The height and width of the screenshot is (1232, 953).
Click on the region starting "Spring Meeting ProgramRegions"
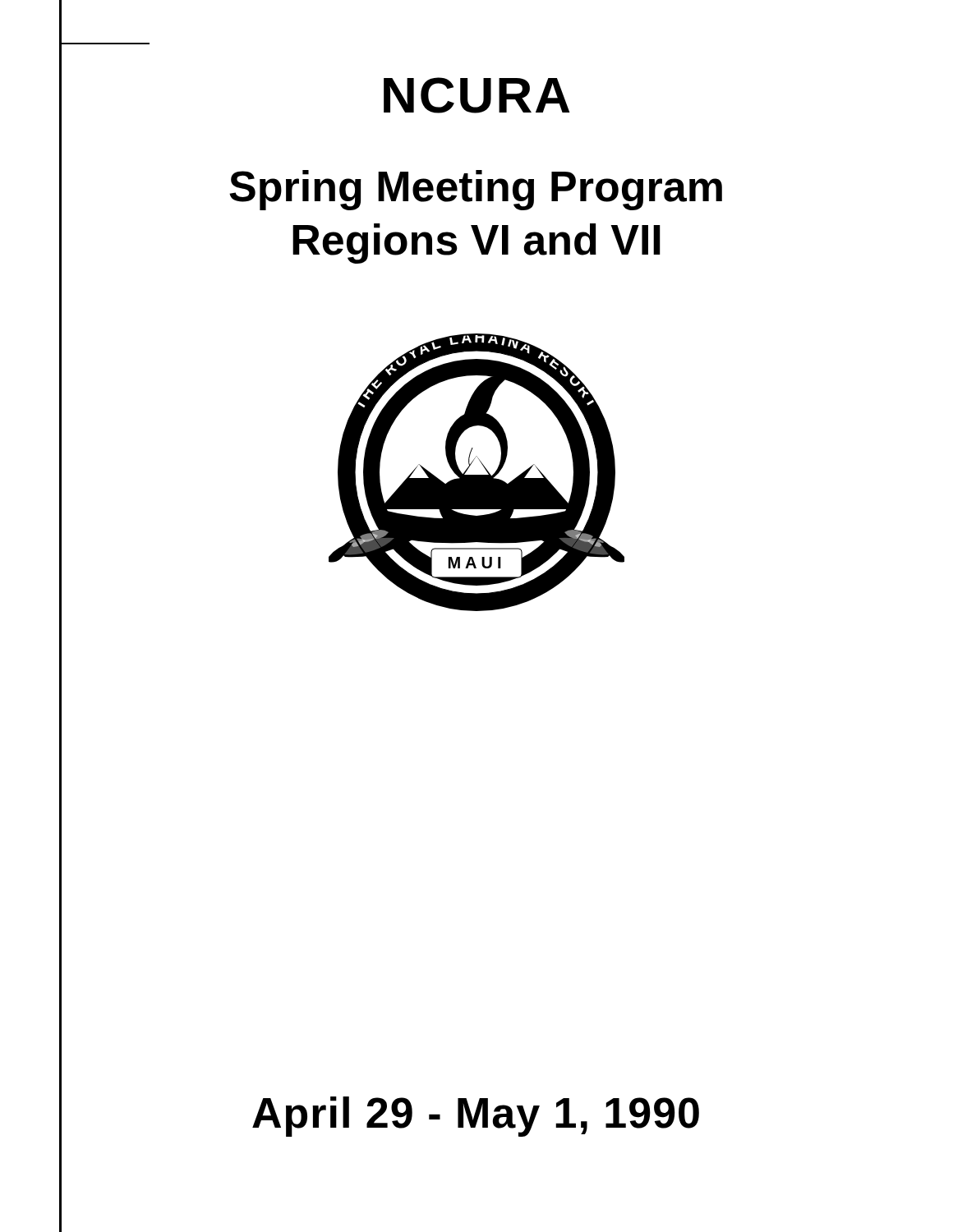[x=476, y=213]
